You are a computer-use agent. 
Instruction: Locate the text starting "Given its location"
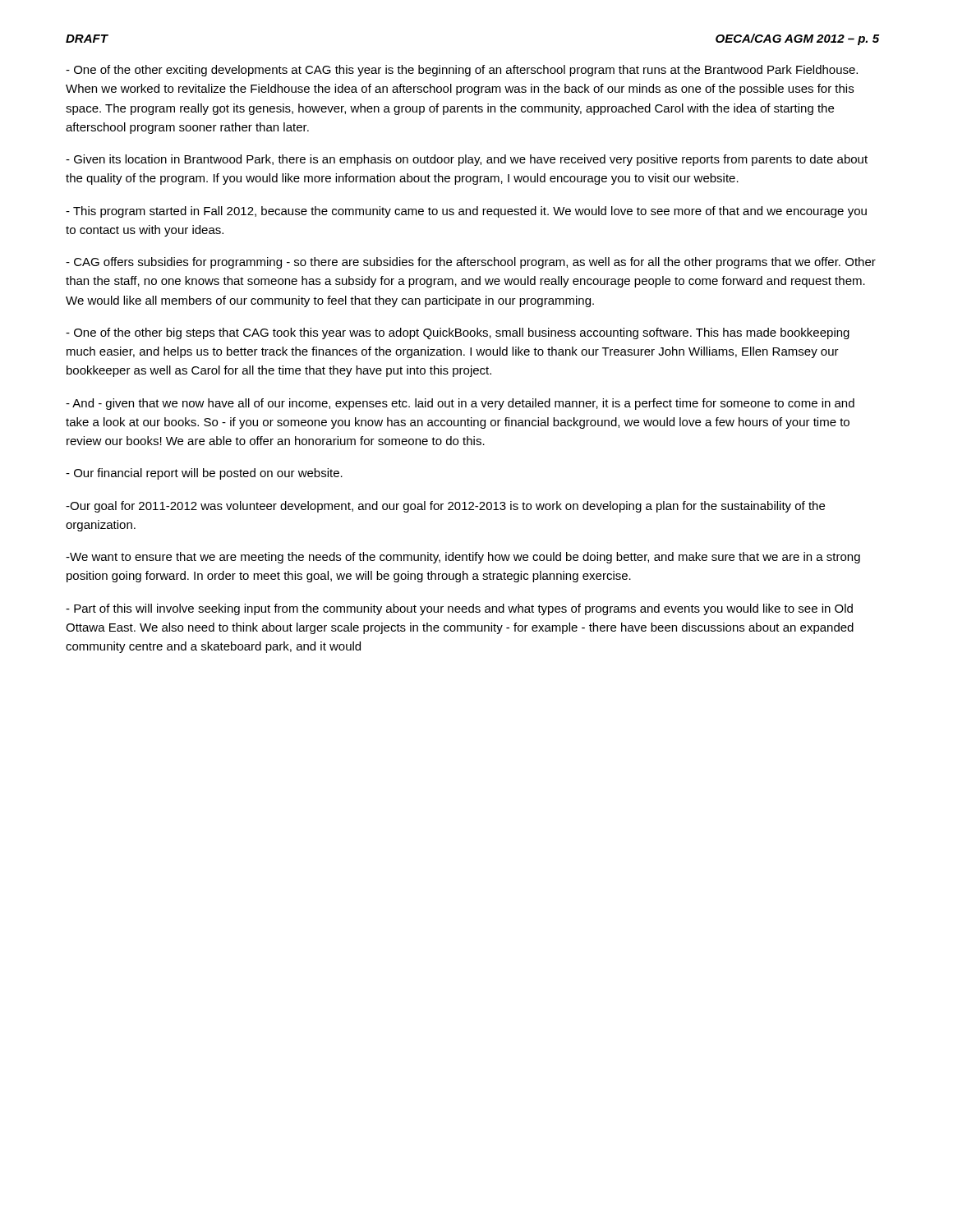coord(467,168)
